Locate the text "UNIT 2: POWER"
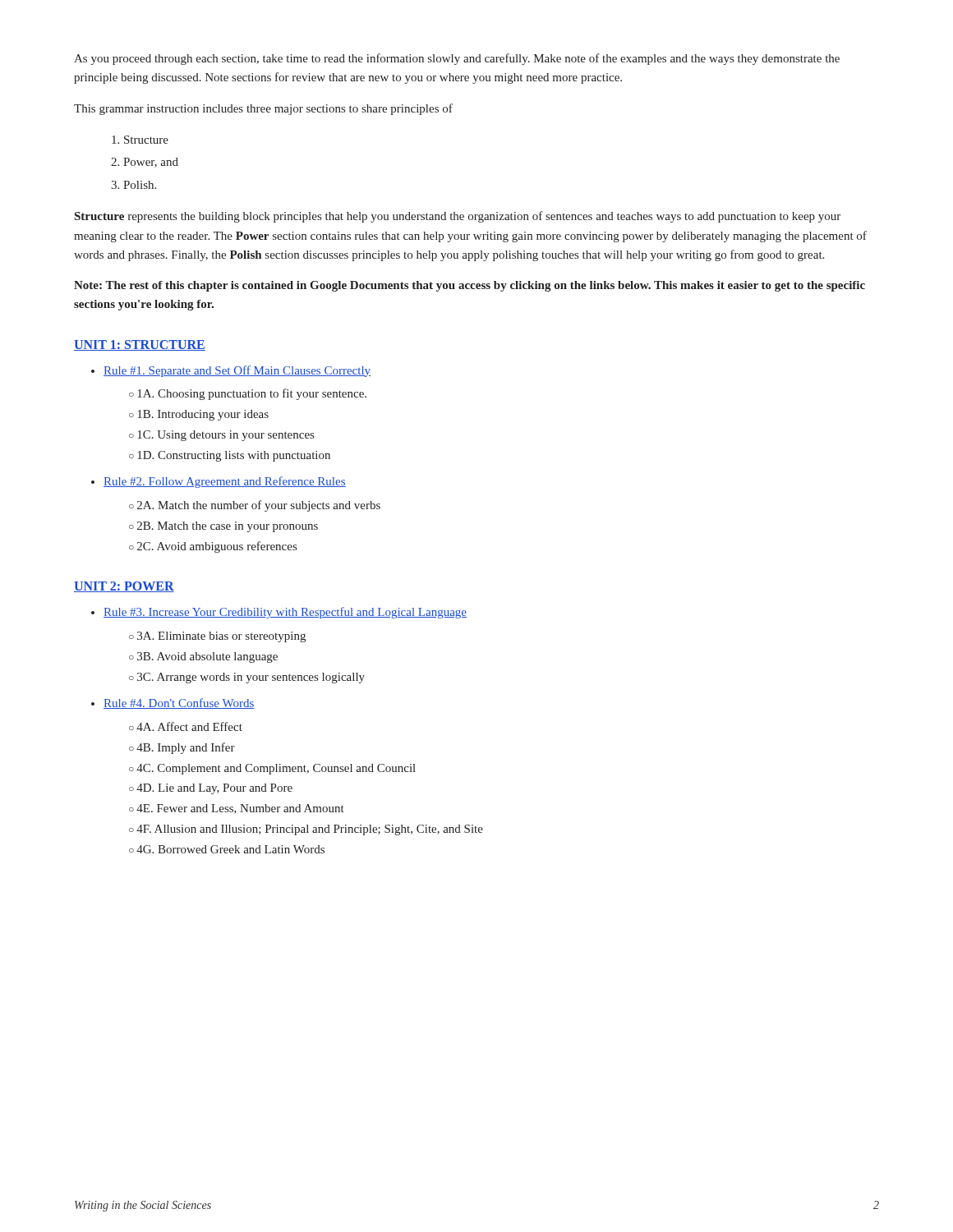The image size is (953, 1232). click(x=124, y=586)
